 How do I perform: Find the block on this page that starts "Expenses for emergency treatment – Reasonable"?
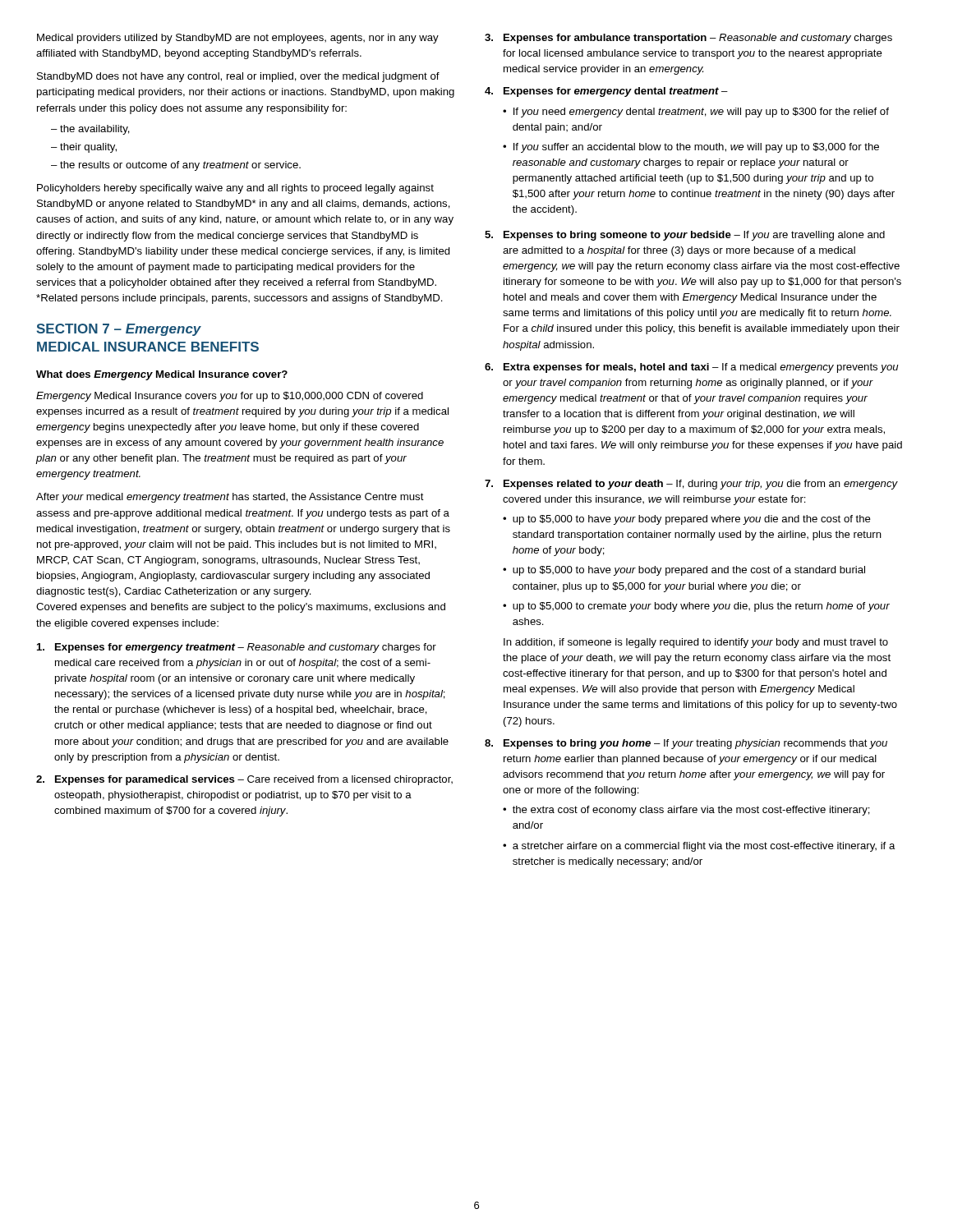click(246, 702)
